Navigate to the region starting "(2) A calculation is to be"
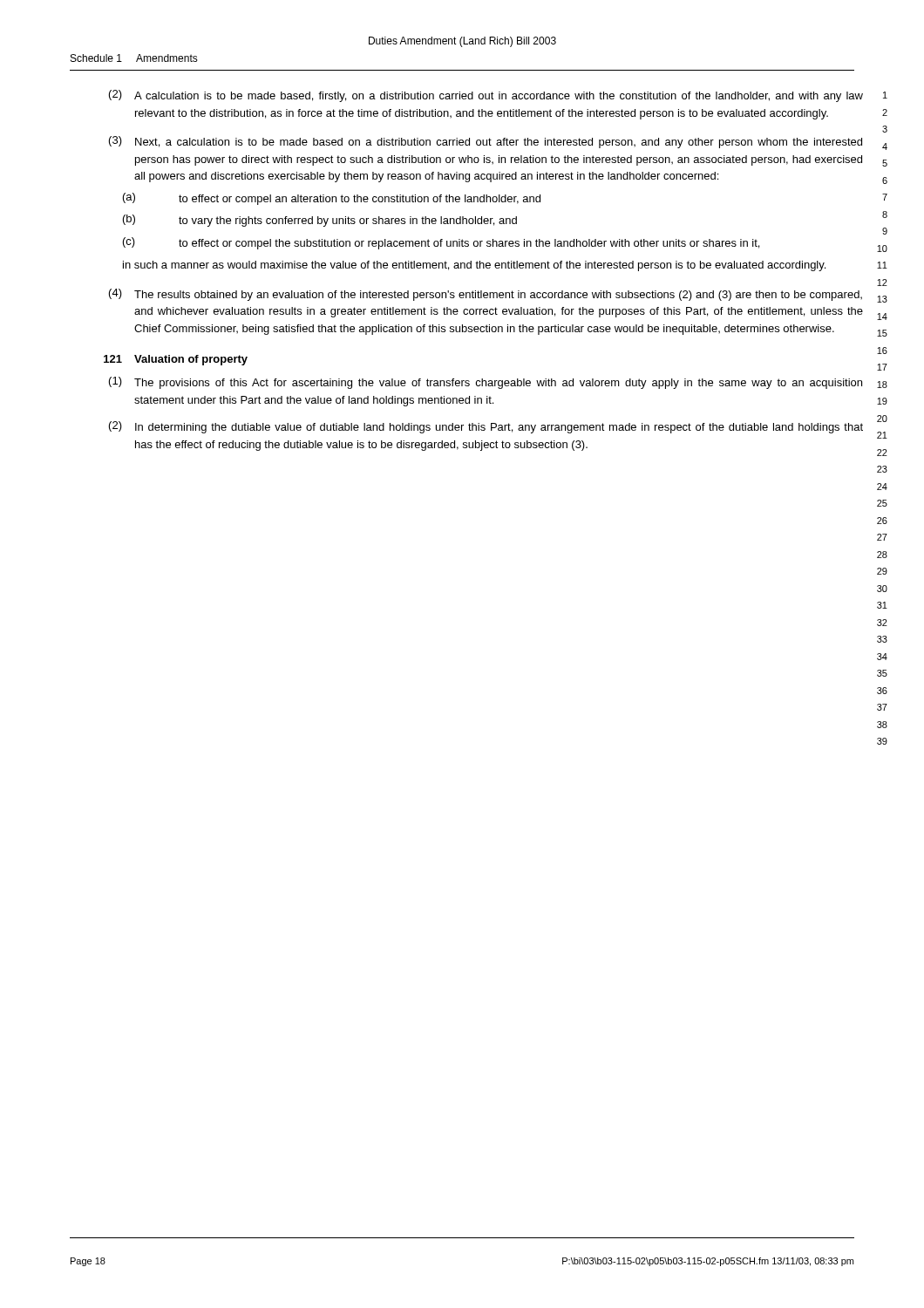 (x=466, y=104)
